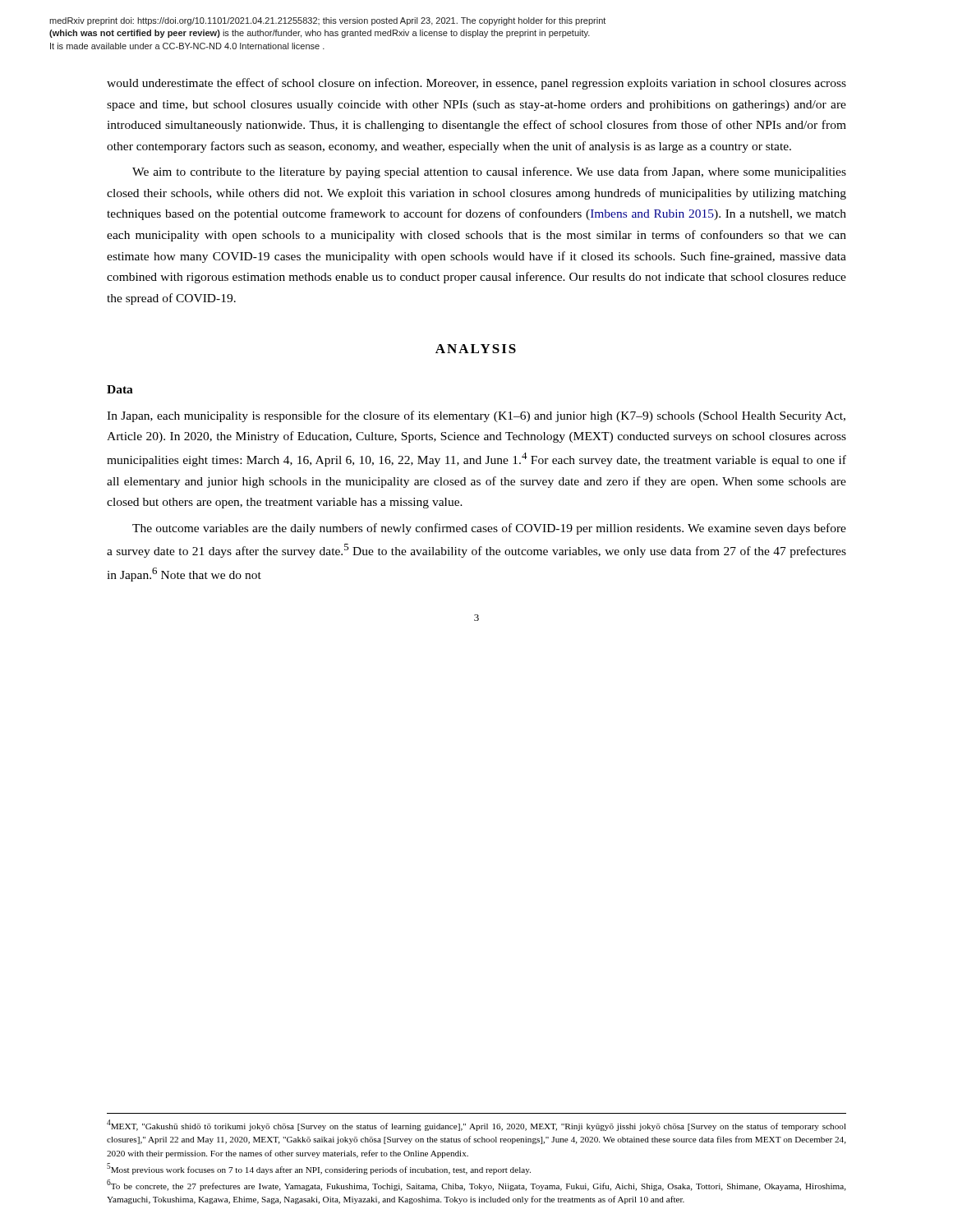
Task: Navigate to the text block starting "4MEXT, "Gakushū shidō tō torikumi jokyō"
Action: [x=476, y=1138]
